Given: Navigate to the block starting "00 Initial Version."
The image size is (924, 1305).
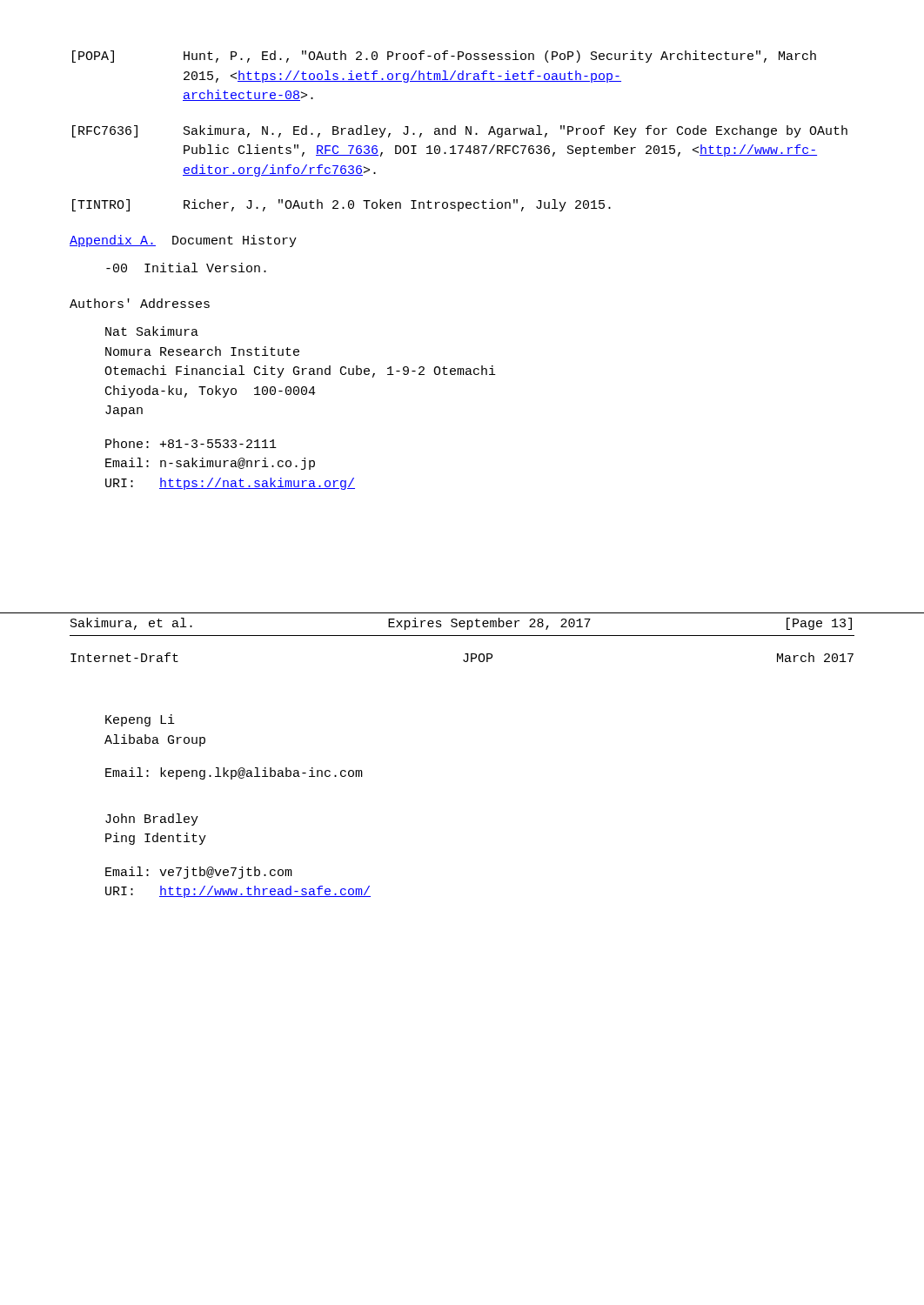Looking at the screenshot, I should 187,269.
